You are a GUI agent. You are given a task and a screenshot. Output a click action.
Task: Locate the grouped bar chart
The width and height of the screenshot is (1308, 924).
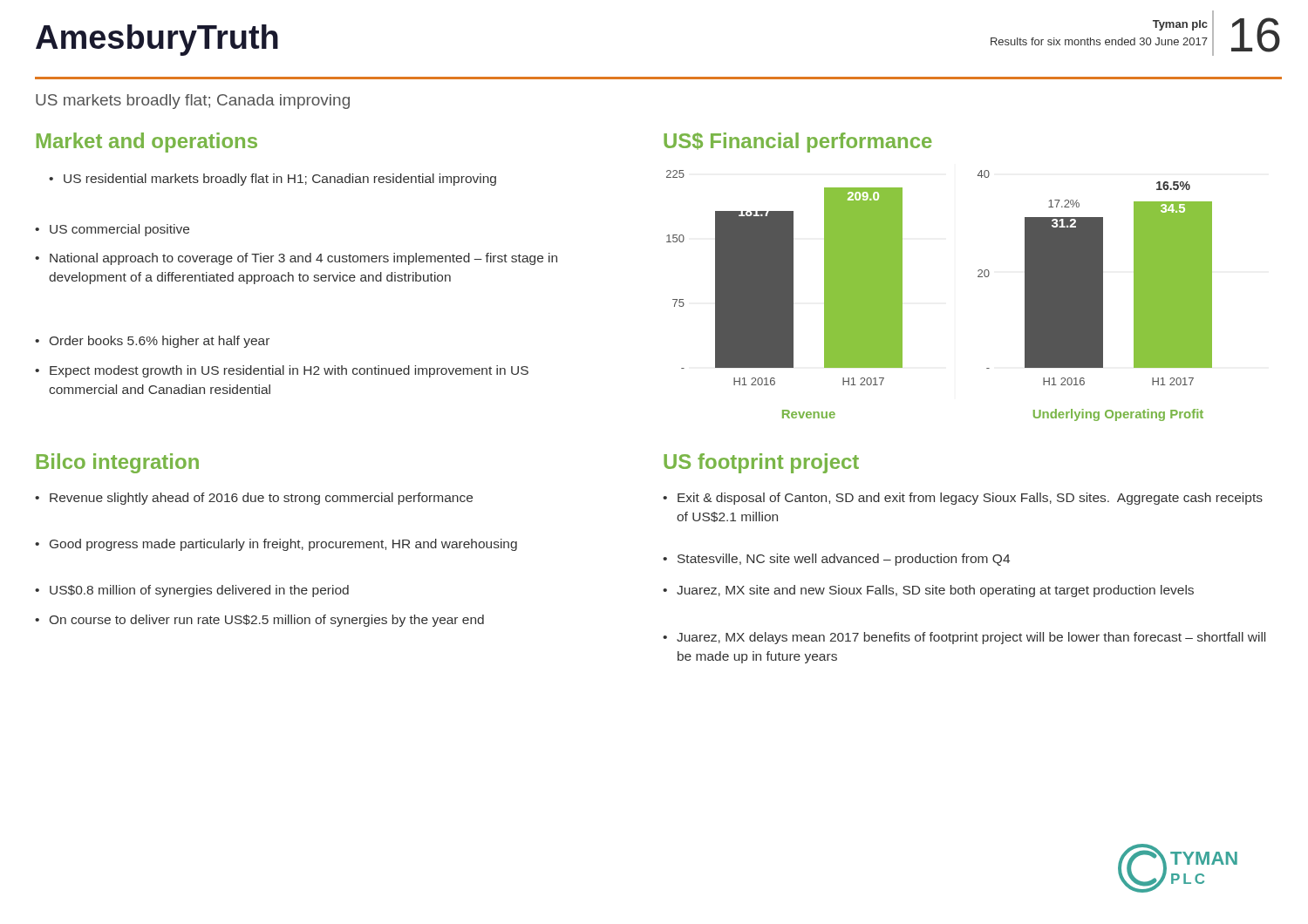972,299
